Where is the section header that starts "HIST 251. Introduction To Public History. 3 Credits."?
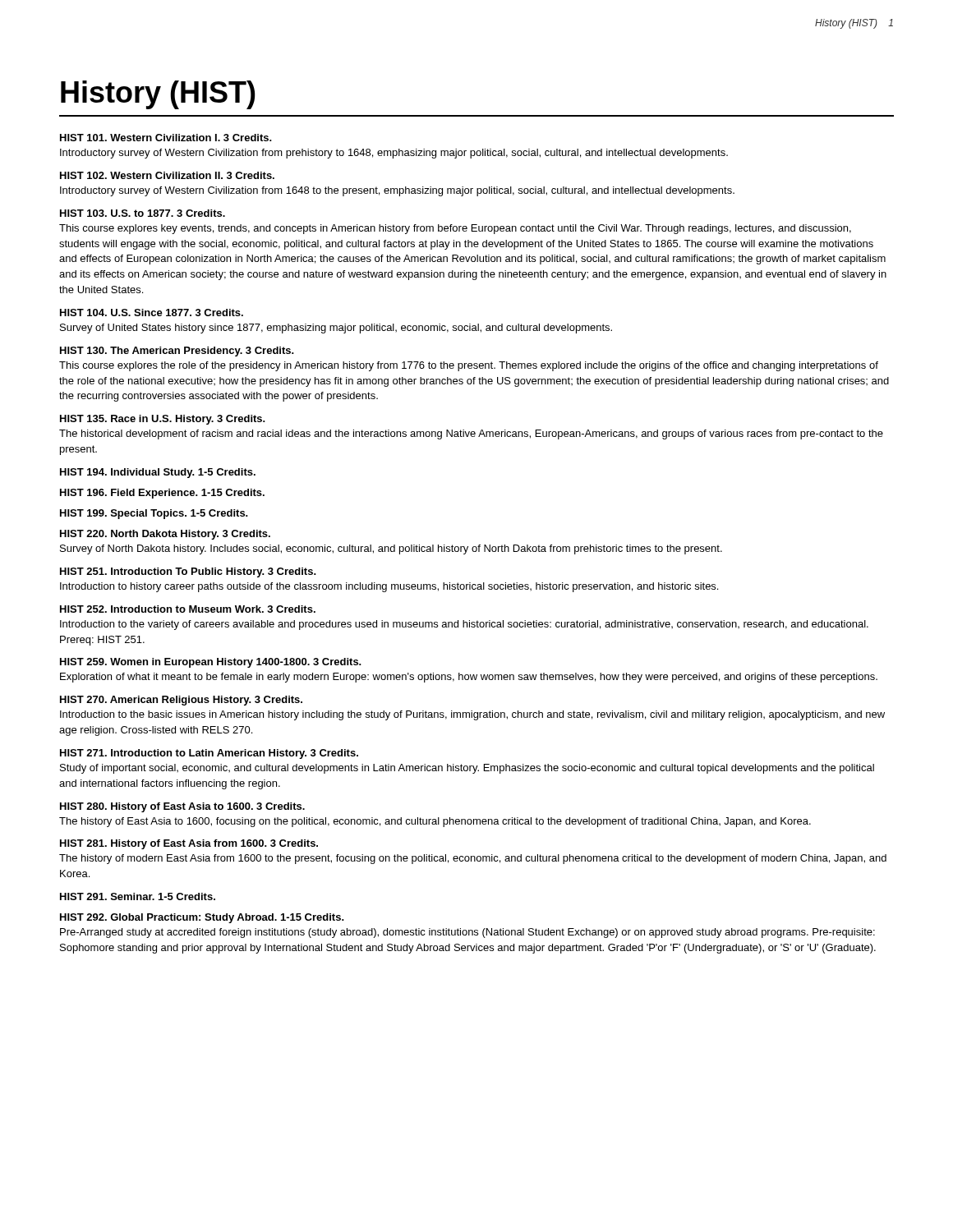The height and width of the screenshot is (1232, 953). pos(476,580)
